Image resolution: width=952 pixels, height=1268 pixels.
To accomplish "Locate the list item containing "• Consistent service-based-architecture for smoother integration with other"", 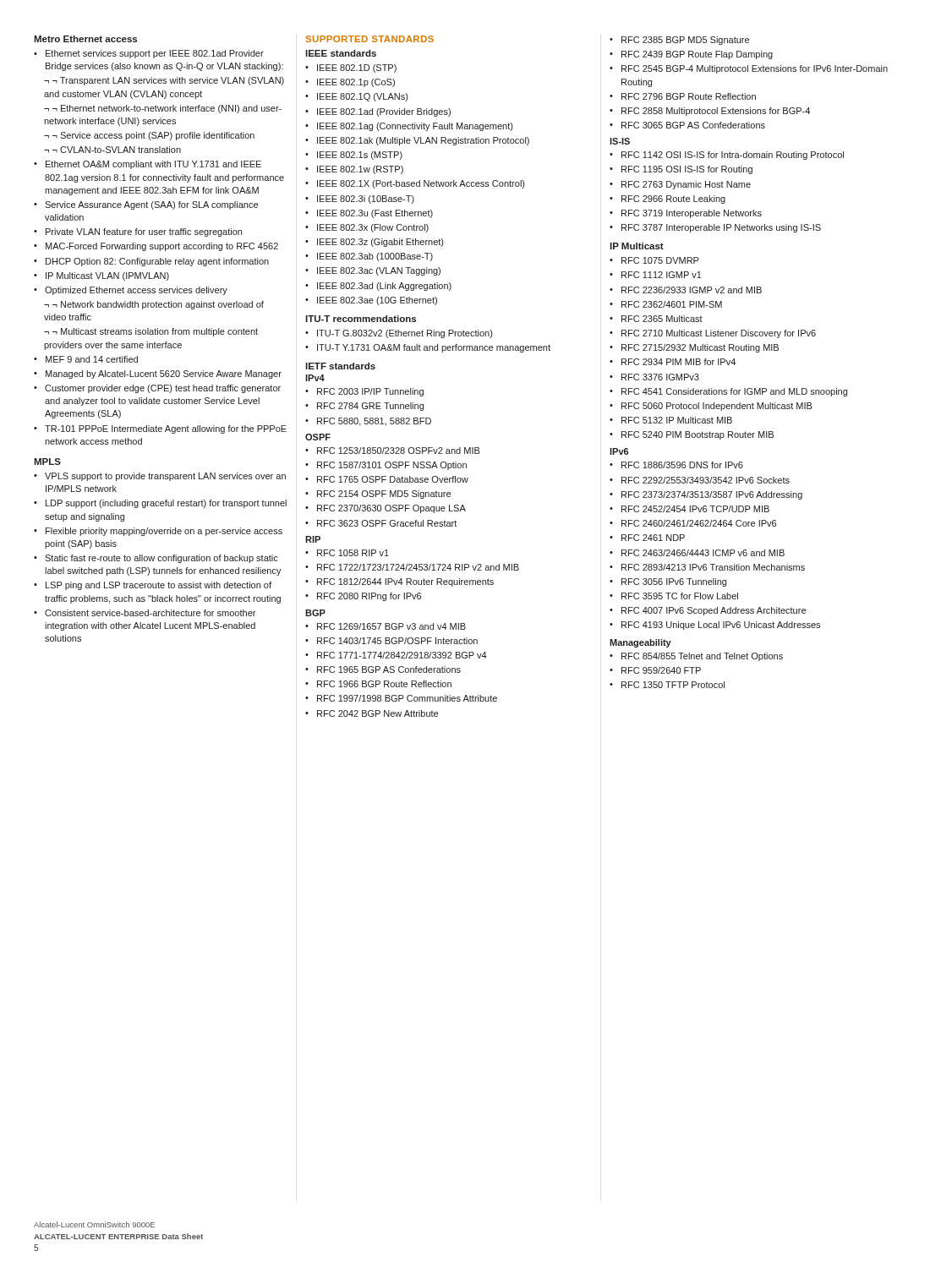I will 161,626.
